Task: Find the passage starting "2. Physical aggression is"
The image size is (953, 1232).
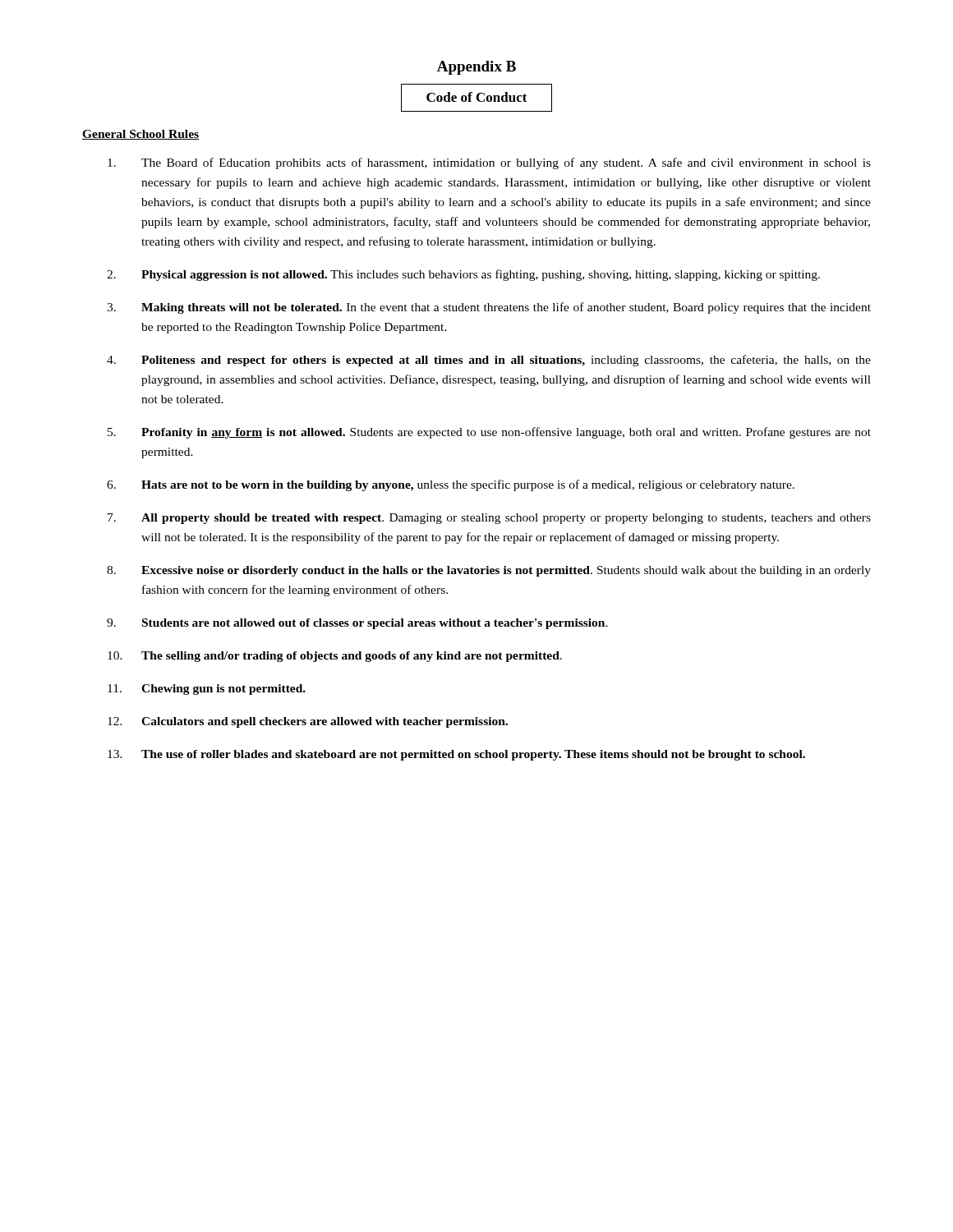Action: point(489,274)
